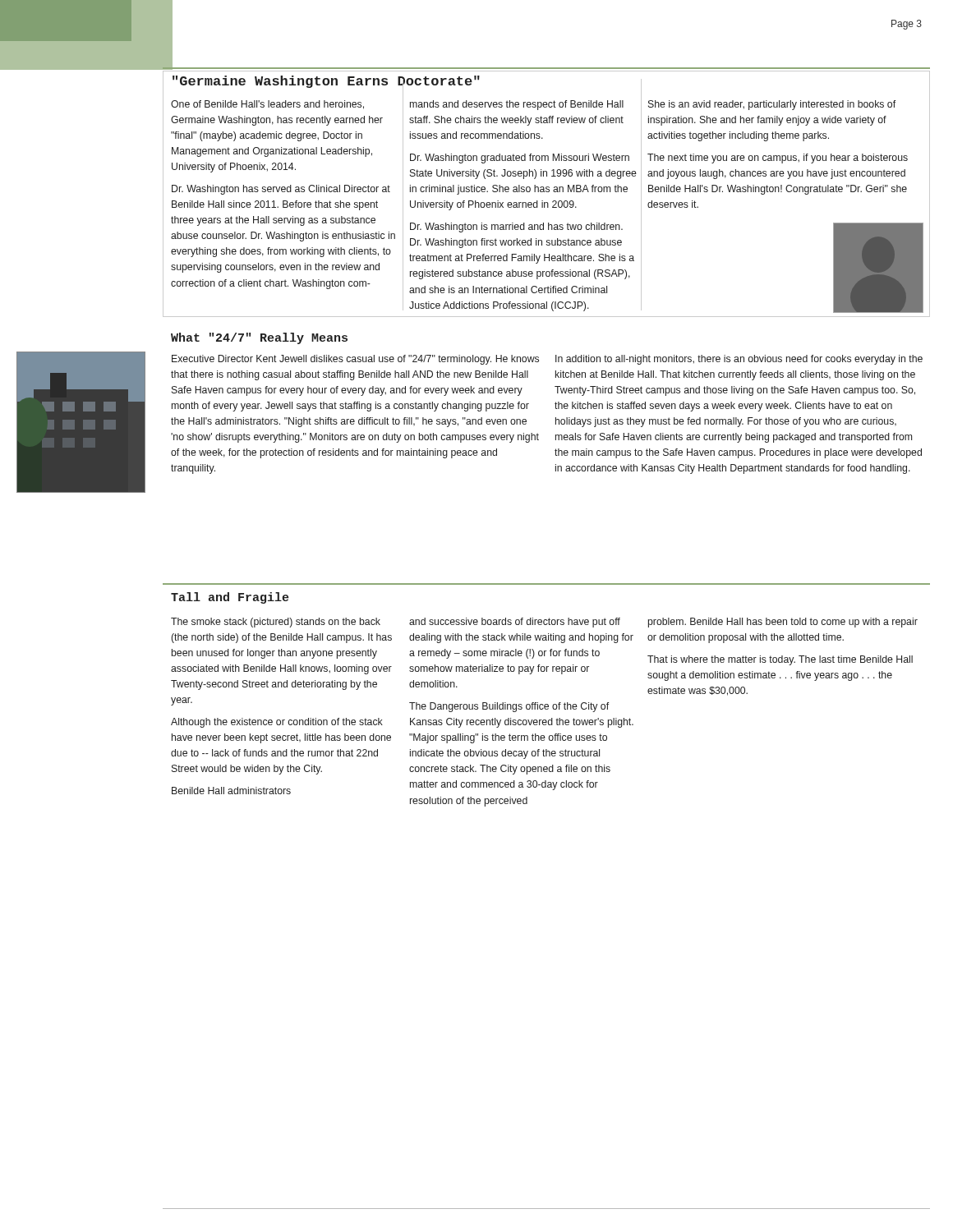Navigate to the block starting "Tall and Fragile"
953x1232 pixels.
pos(230,598)
